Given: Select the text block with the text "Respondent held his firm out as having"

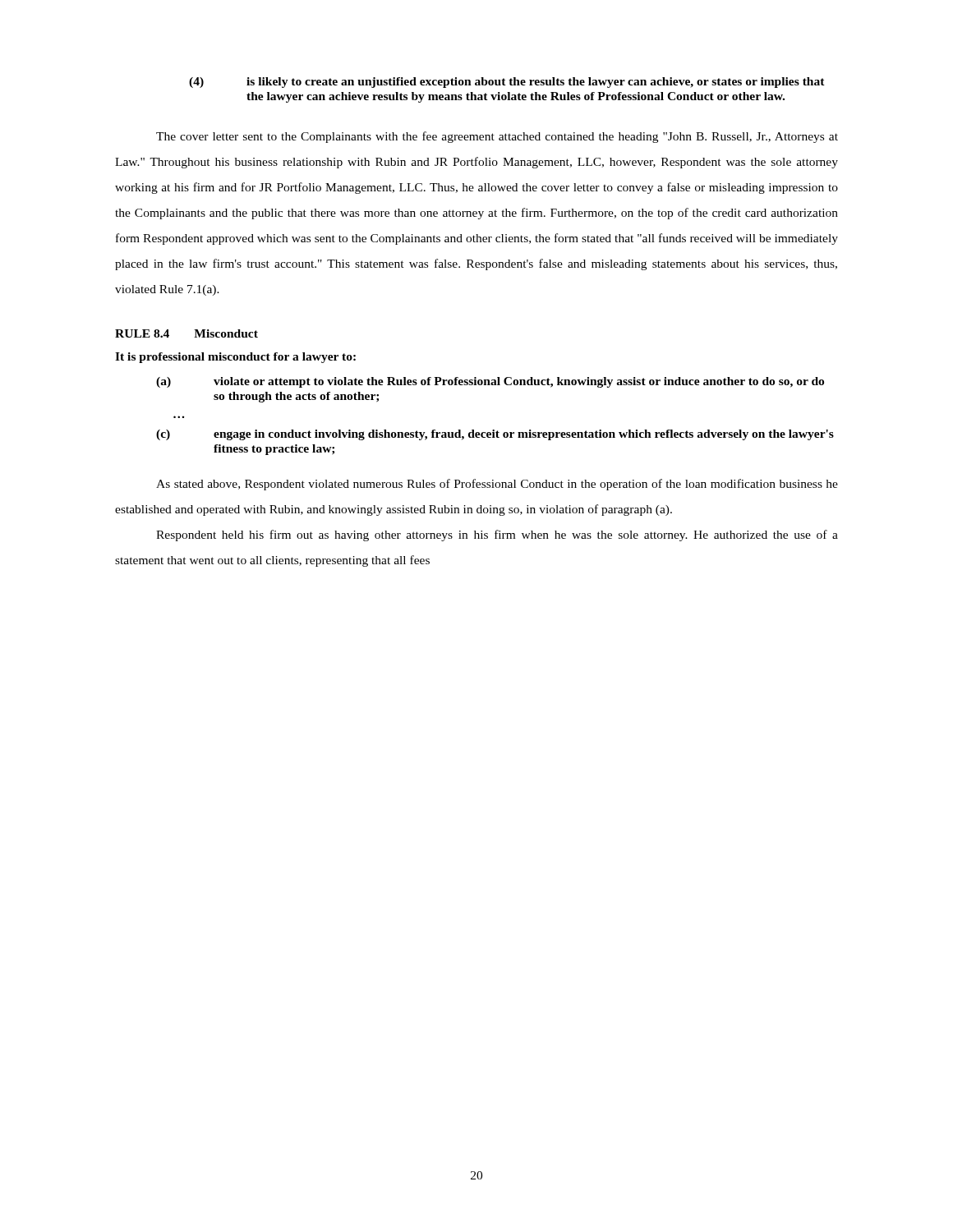Looking at the screenshot, I should pyautogui.click(x=476, y=547).
